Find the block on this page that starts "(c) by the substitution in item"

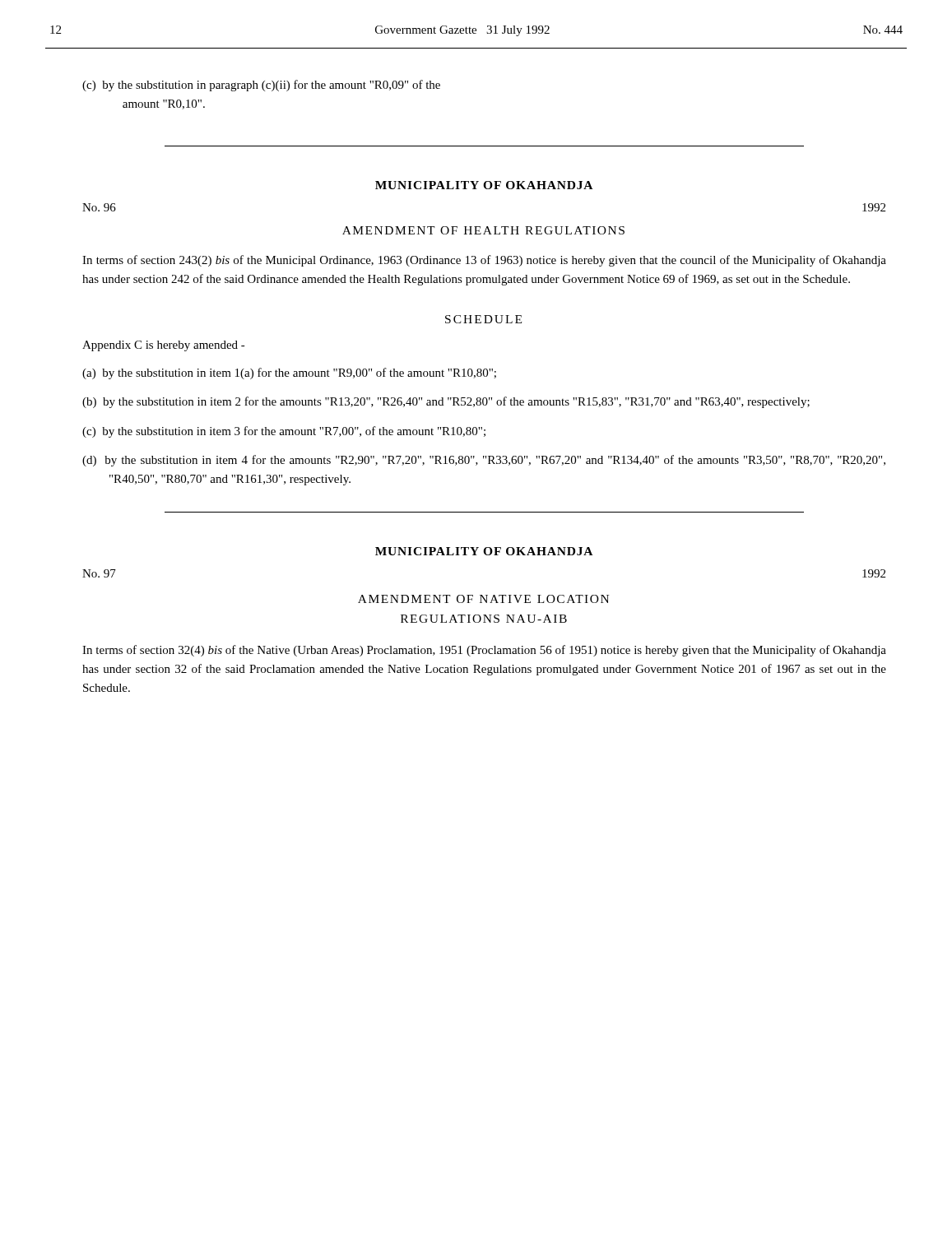284,431
